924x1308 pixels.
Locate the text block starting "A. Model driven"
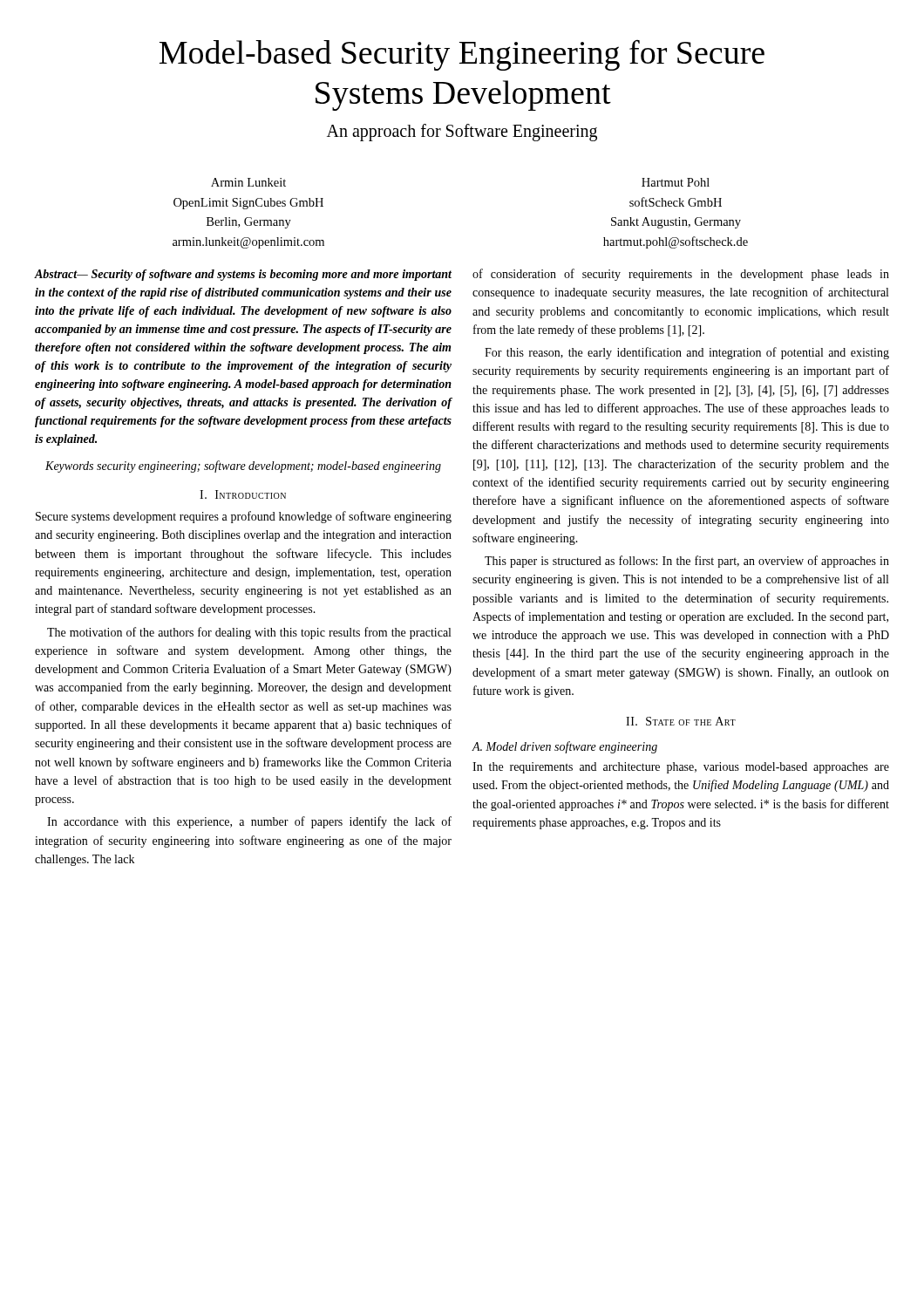click(565, 747)
